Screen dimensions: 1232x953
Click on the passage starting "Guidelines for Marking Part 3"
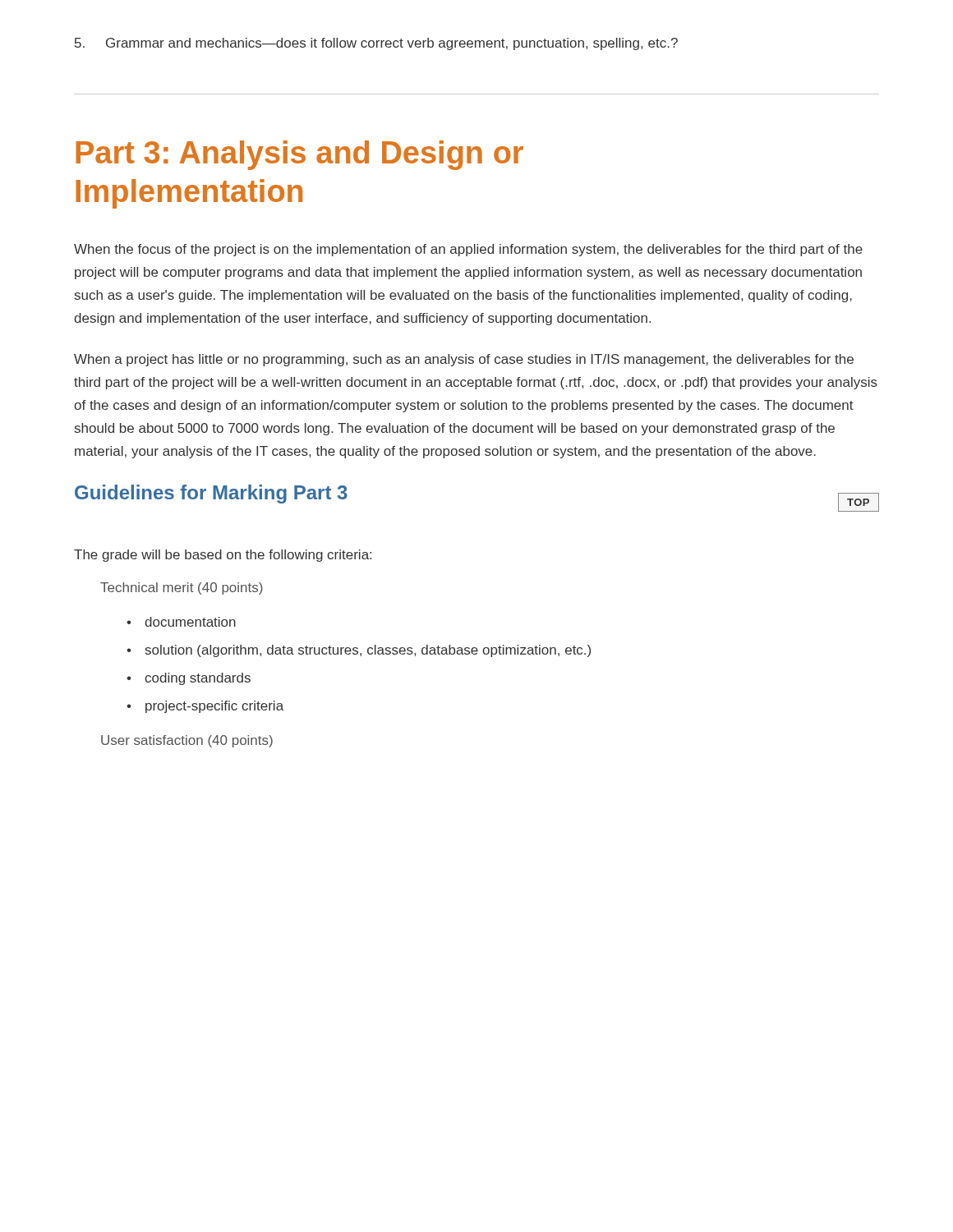pyautogui.click(x=211, y=492)
